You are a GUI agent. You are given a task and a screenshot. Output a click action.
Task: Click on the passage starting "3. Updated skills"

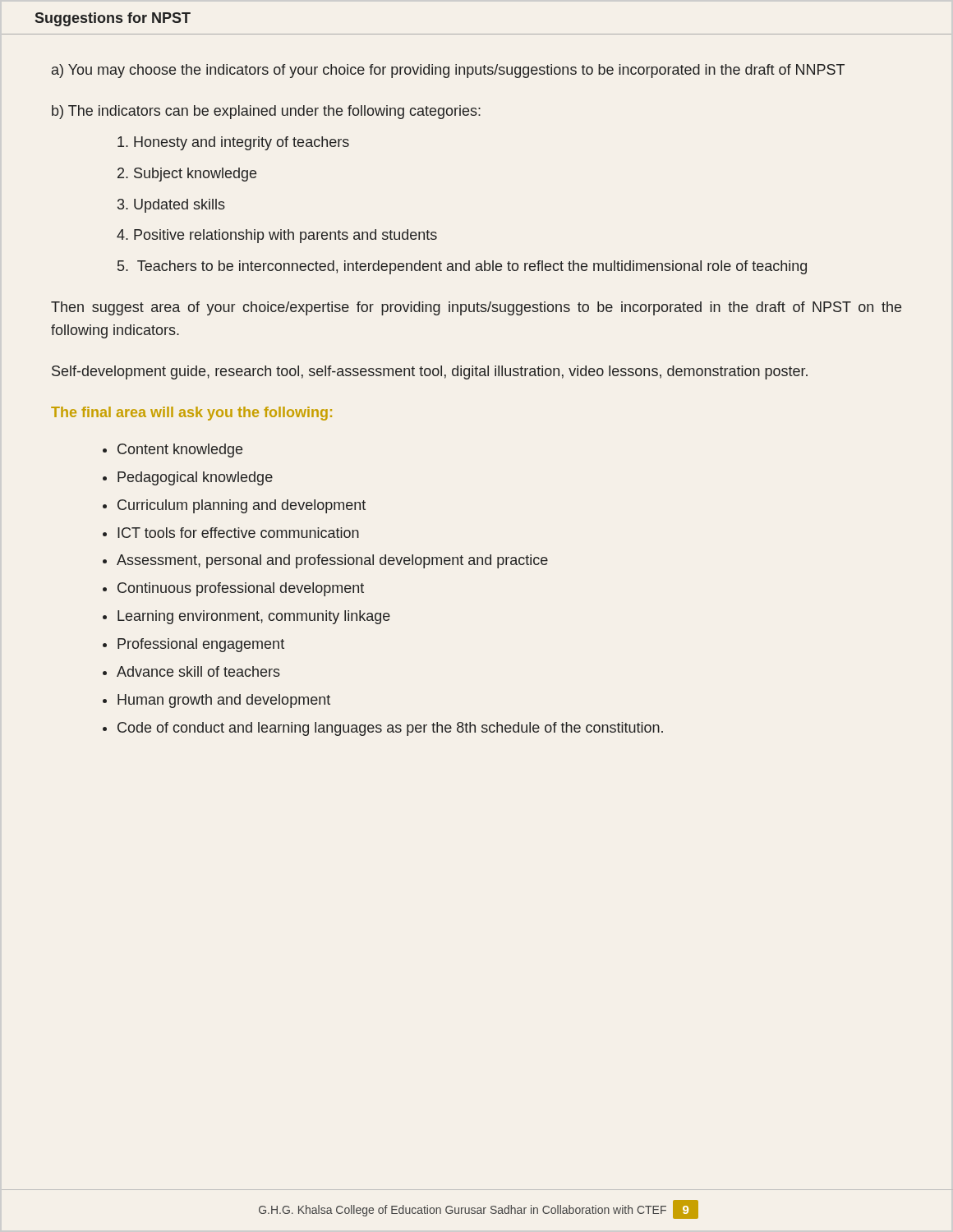tap(171, 204)
